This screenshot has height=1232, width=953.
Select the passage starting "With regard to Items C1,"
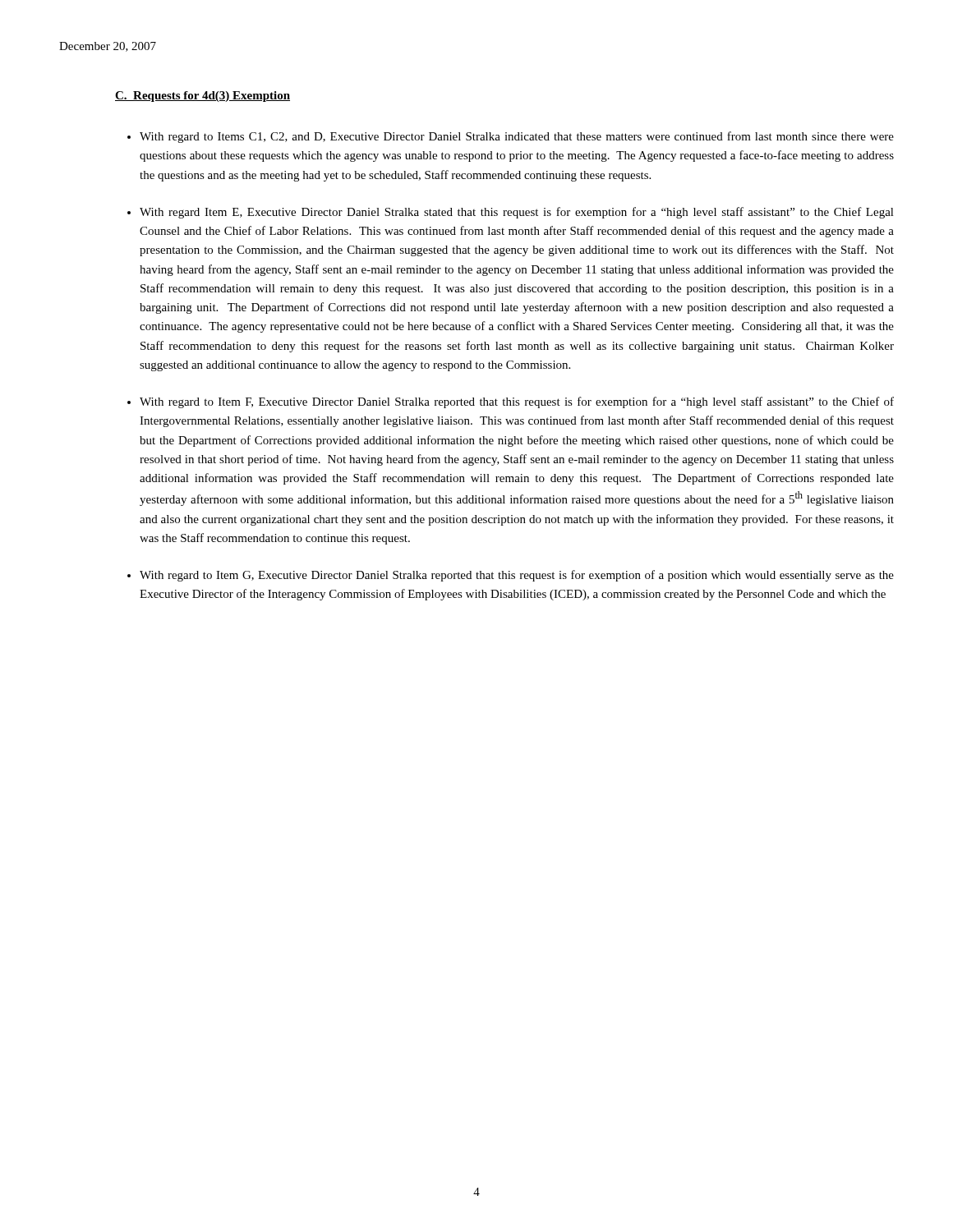pyautogui.click(x=517, y=155)
